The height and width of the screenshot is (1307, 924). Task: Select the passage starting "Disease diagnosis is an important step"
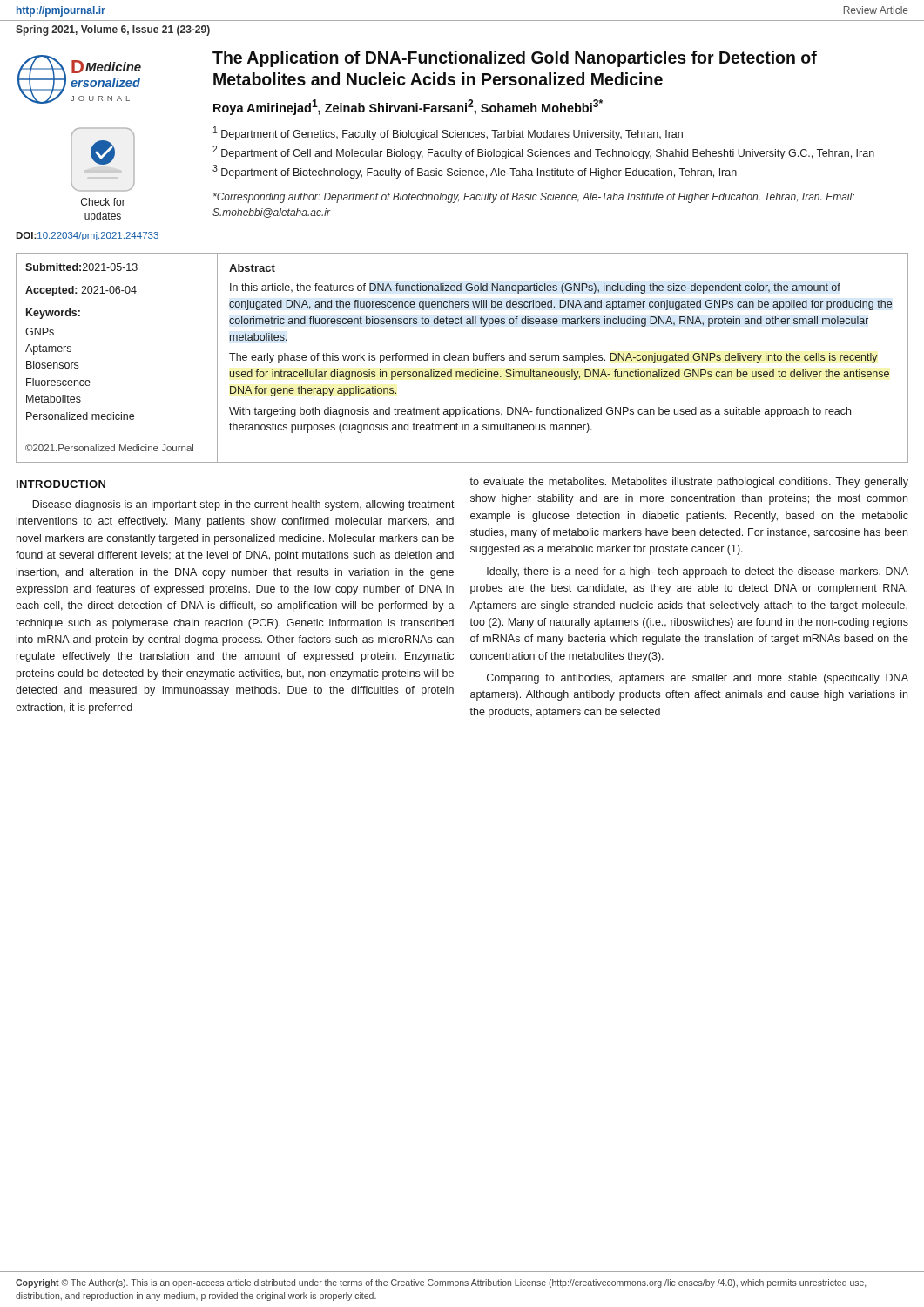(x=235, y=606)
